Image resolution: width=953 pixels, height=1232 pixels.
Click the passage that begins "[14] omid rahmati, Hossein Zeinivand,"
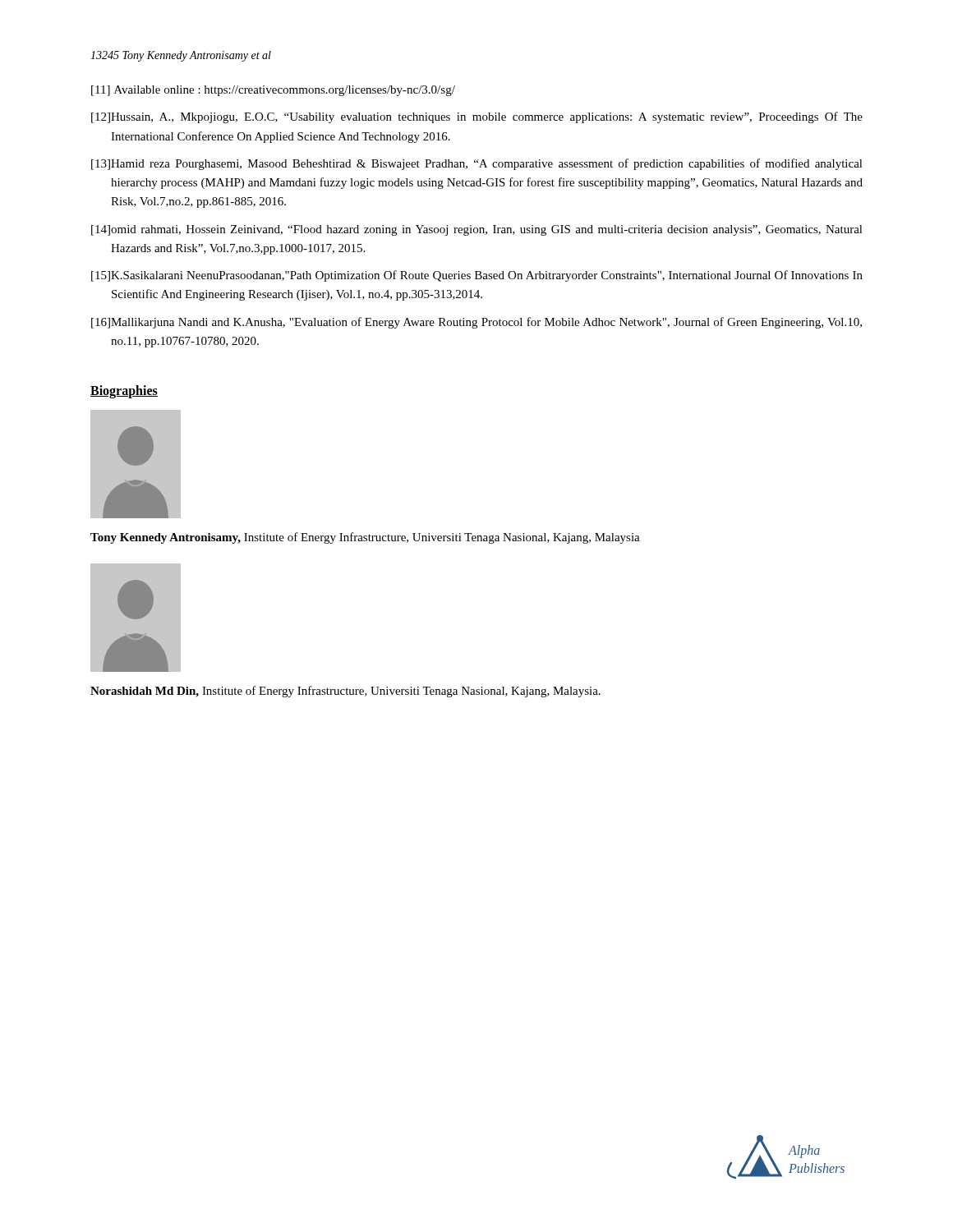(476, 239)
